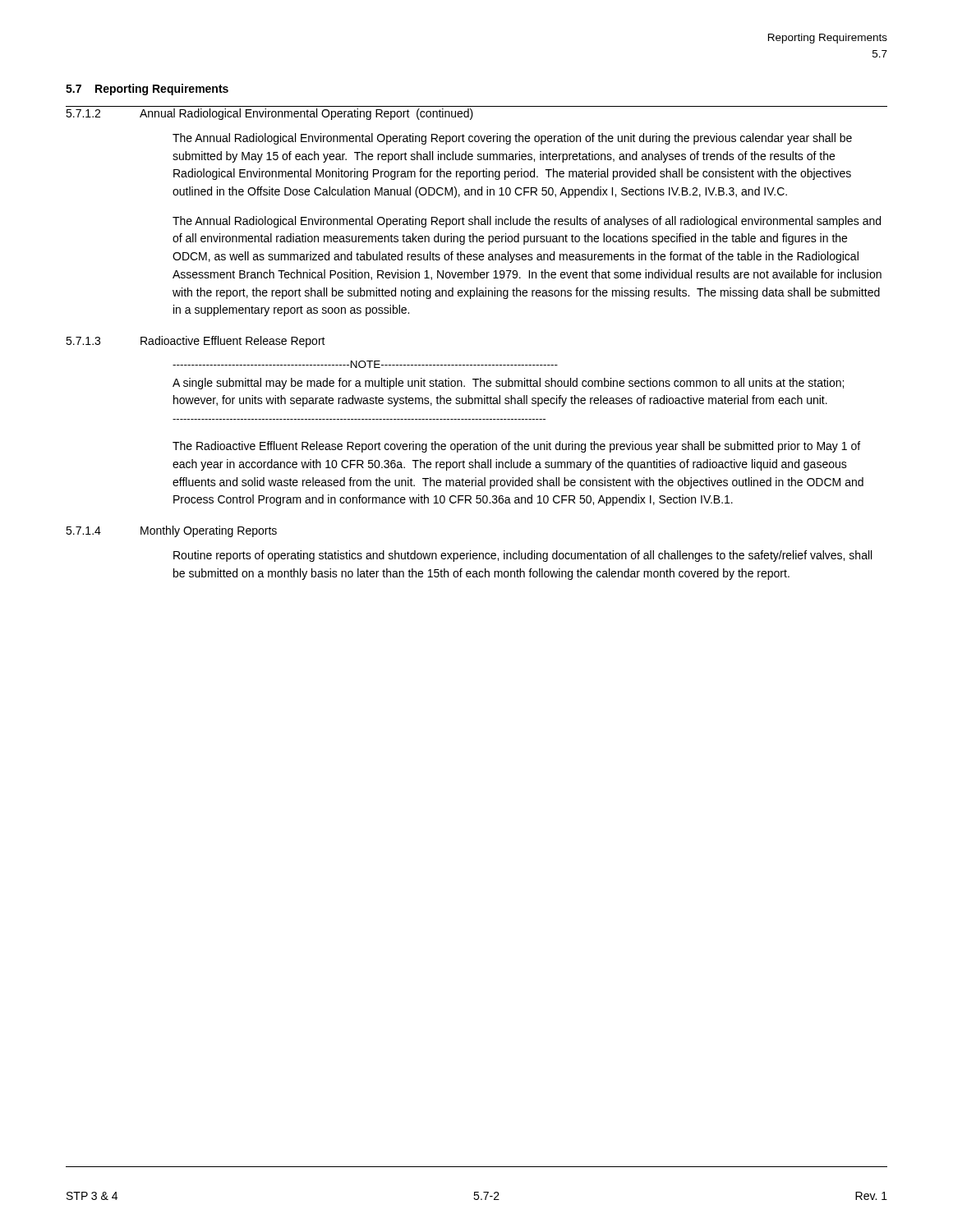Locate the text "Annual Radiological Environmental Operating Report (continued)"

(307, 113)
